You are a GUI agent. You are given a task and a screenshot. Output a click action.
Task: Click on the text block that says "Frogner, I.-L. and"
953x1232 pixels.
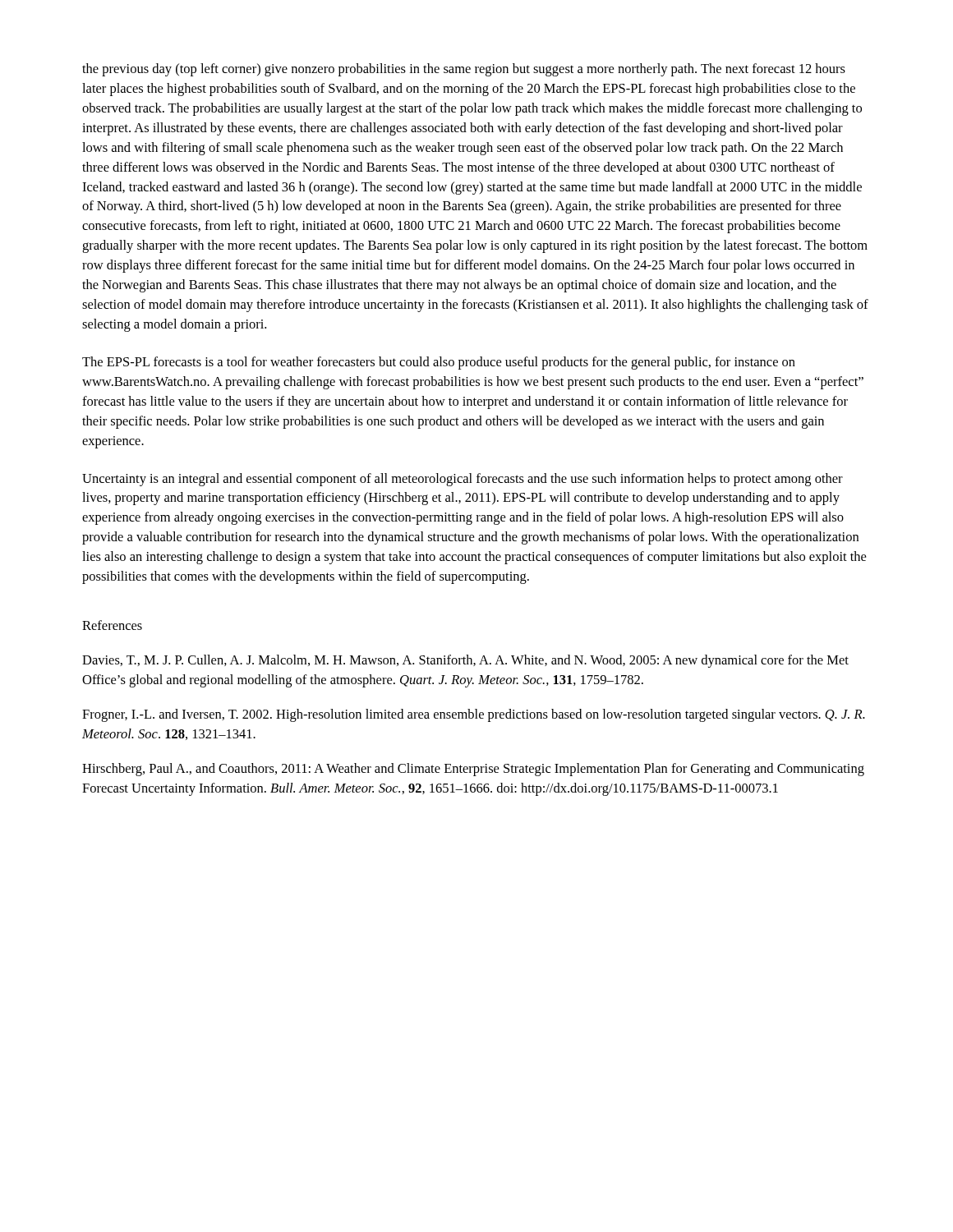pyautogui.click(x=474, y=724)
